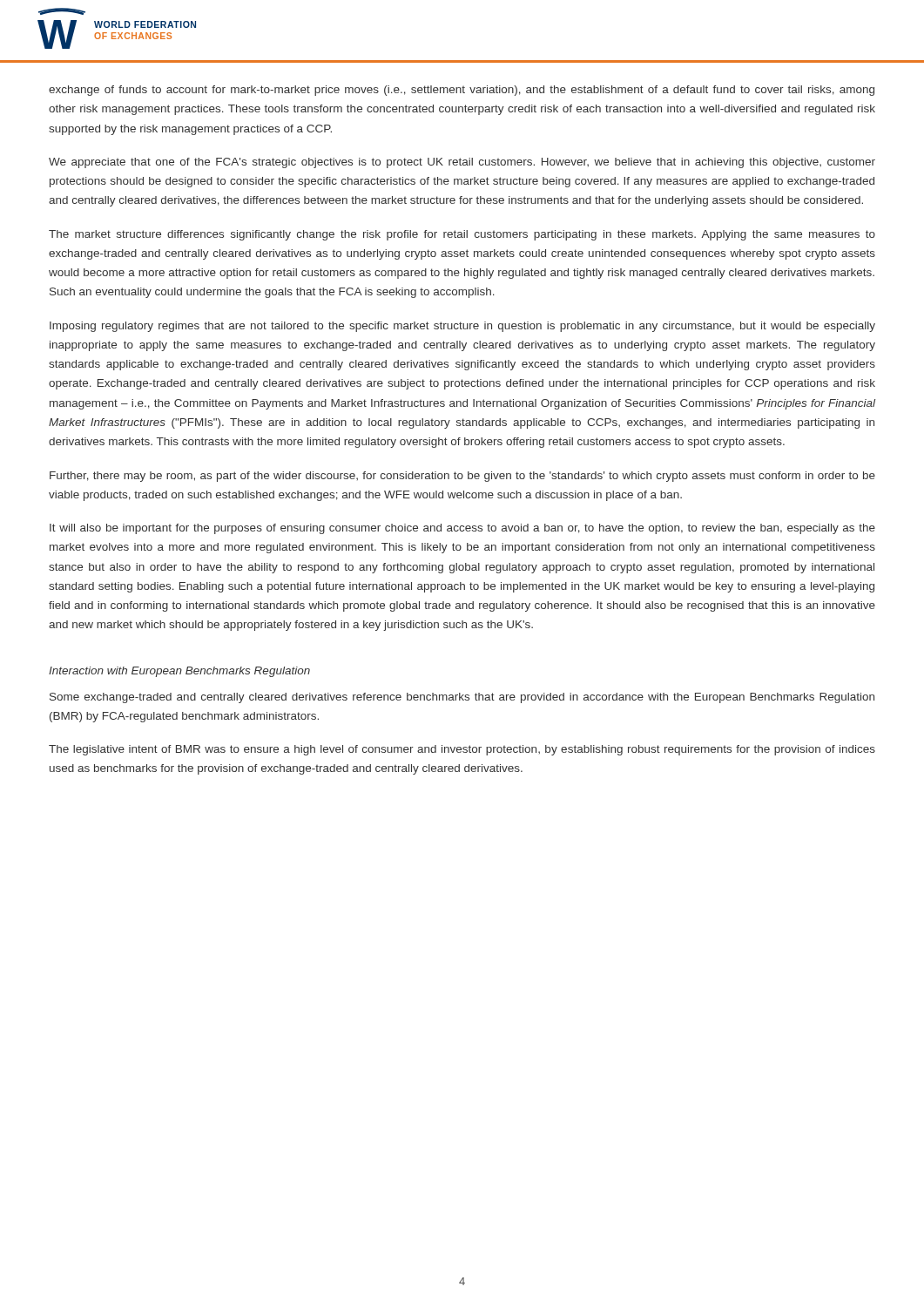Image resolution: width=924 pixels, height=1307 pixels.
Task: Point to the block beginning "Imposing regulatory regimes that are not tailored to"
Action: (462, 383)
